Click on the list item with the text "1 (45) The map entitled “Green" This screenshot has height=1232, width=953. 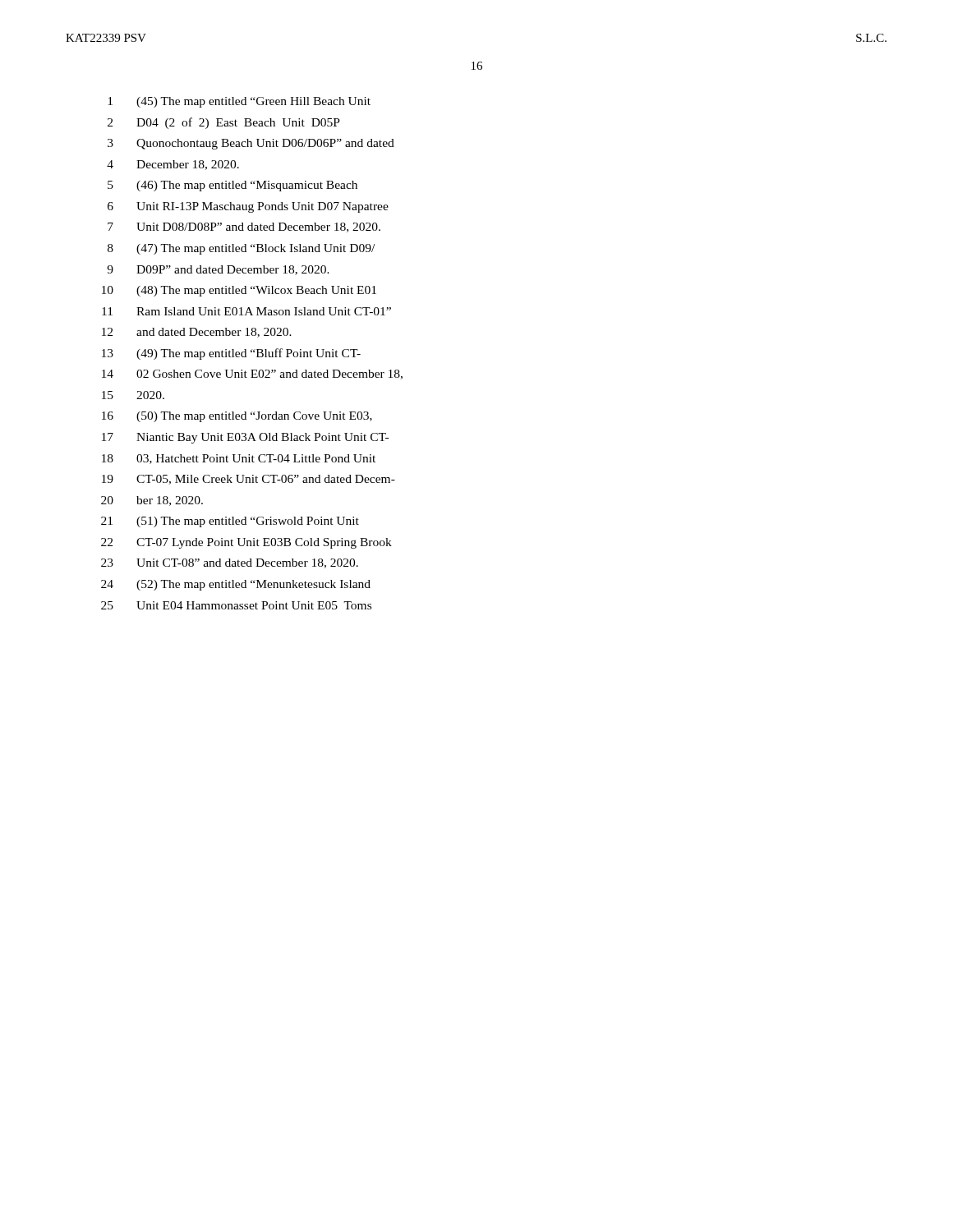239,102
